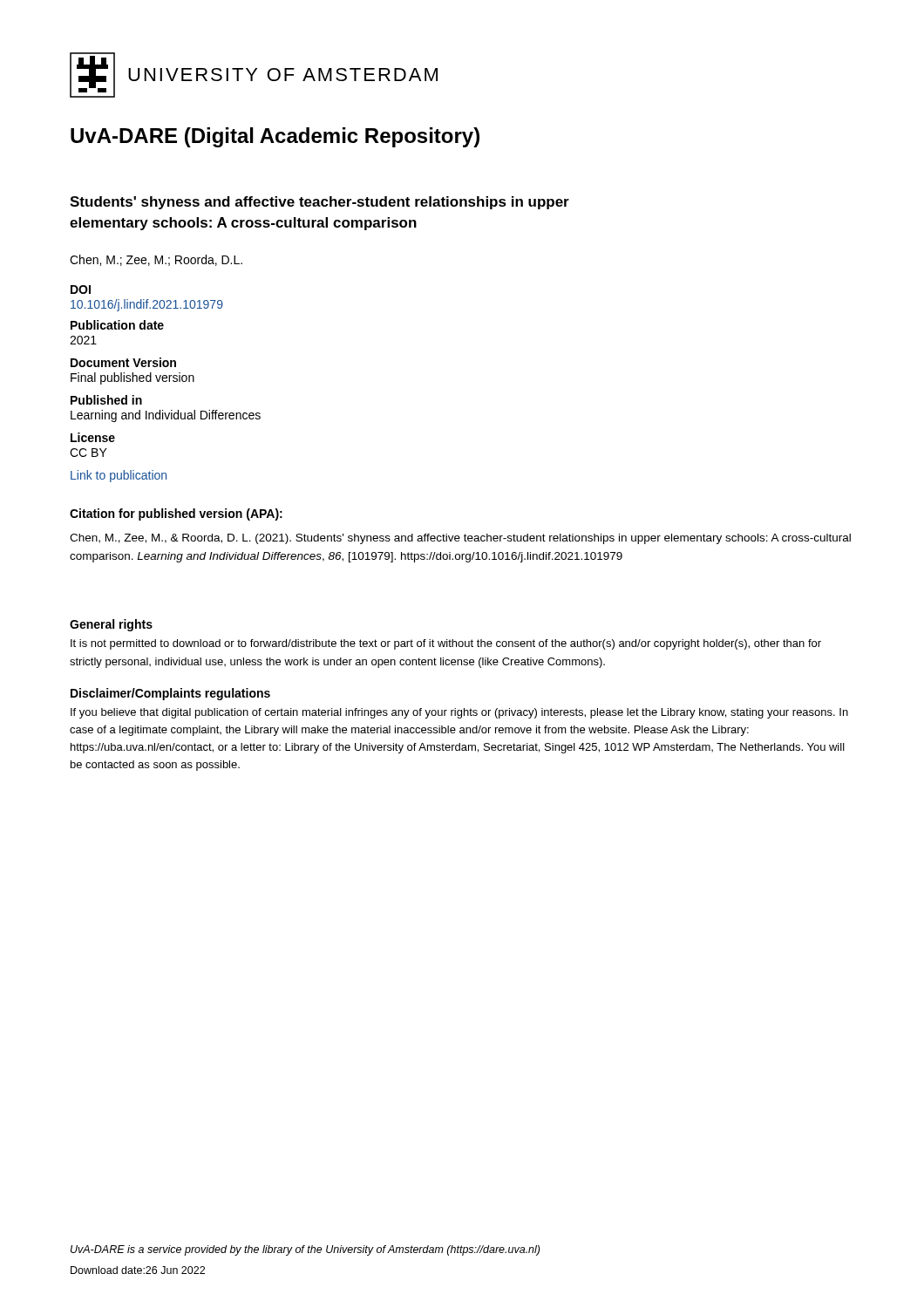Select the block starting "Citation for published version"
This screenshot has width=924, height=1308.
click(x=176, y=513)
